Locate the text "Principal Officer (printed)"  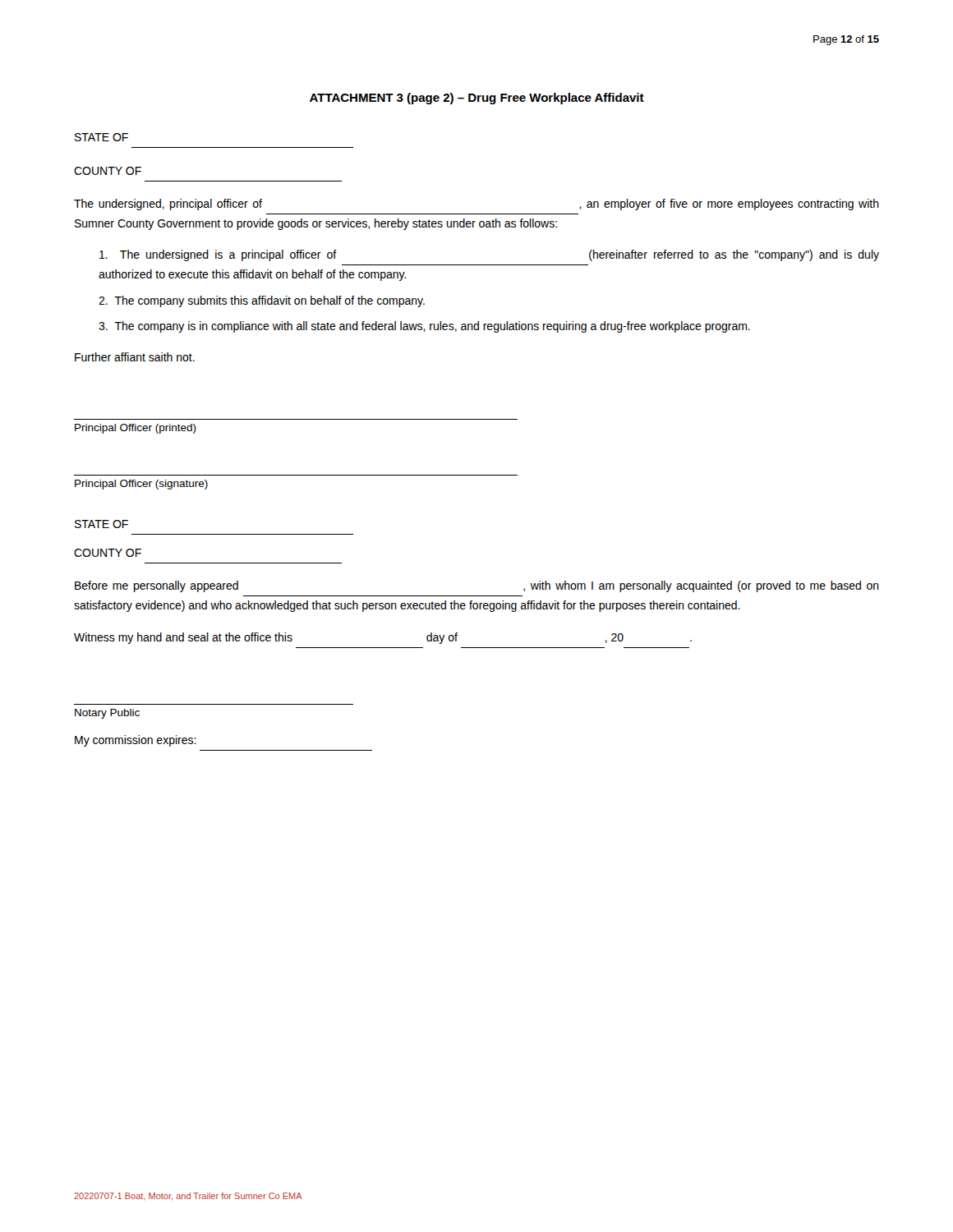coord(476,417)
